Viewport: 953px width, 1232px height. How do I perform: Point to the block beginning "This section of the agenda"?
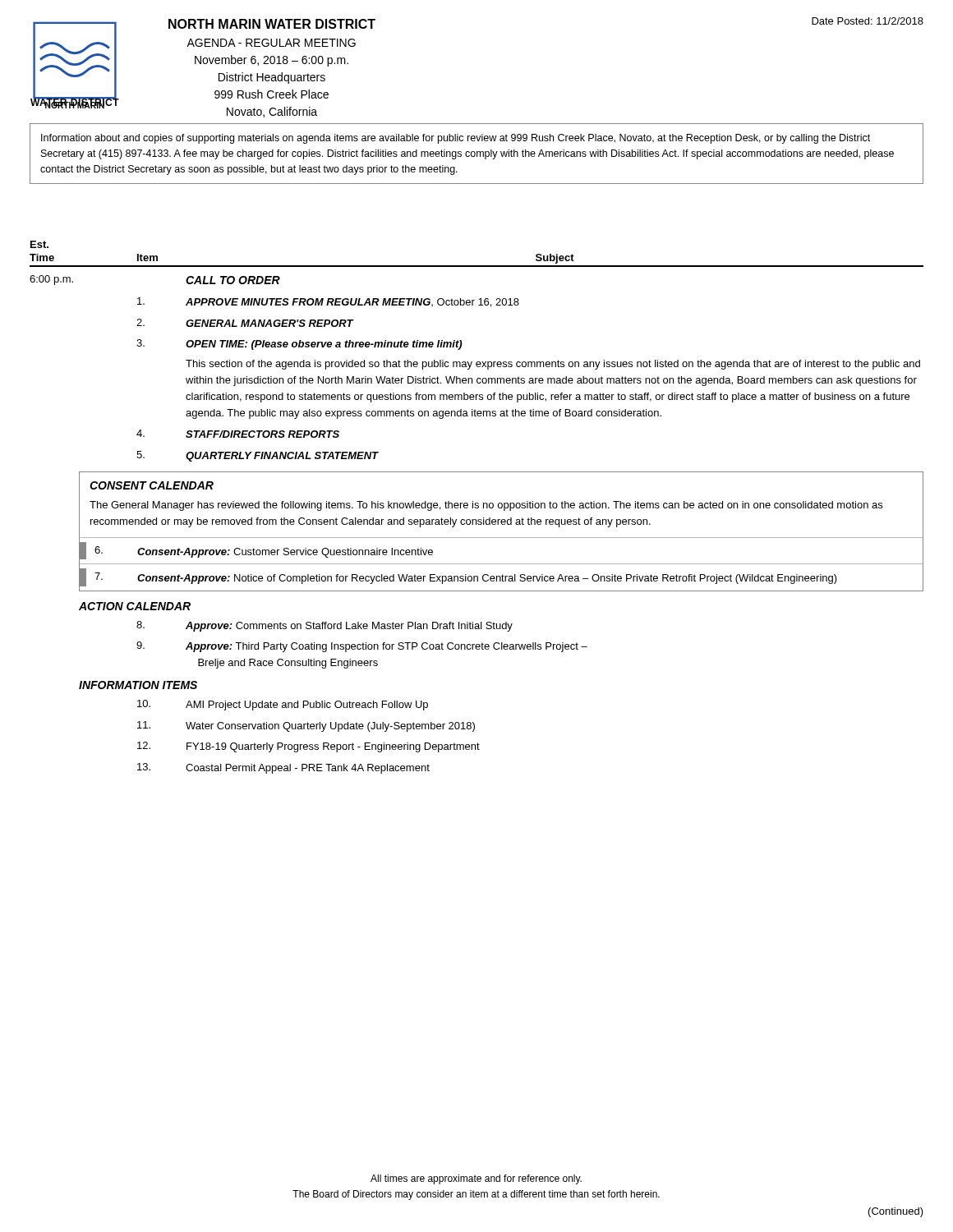point(476,389)
